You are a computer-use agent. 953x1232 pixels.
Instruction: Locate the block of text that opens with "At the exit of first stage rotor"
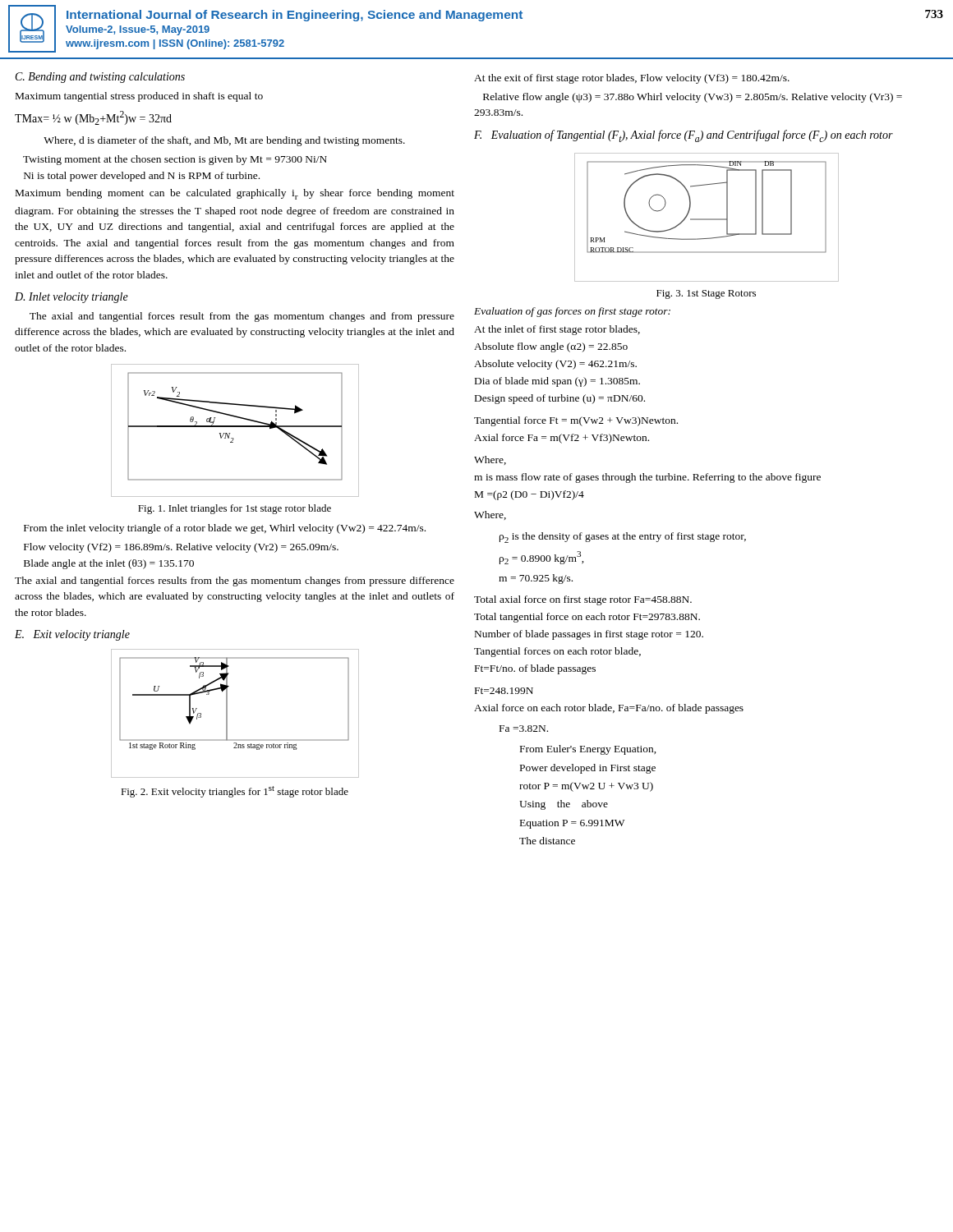pyautogui.click(x=632, y=78)
